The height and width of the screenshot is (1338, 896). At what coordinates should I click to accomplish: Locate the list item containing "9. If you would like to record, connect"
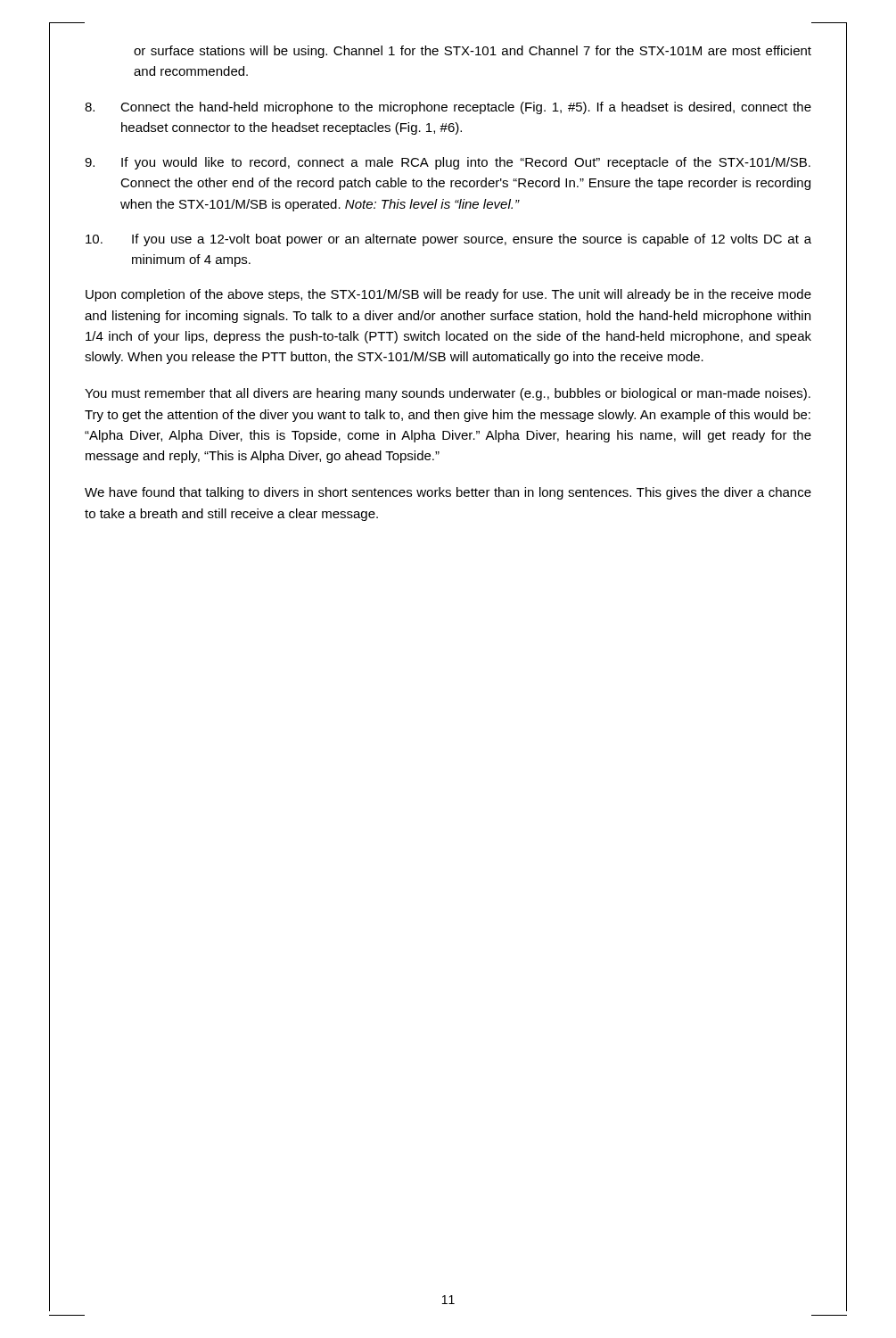pos(448,183)
